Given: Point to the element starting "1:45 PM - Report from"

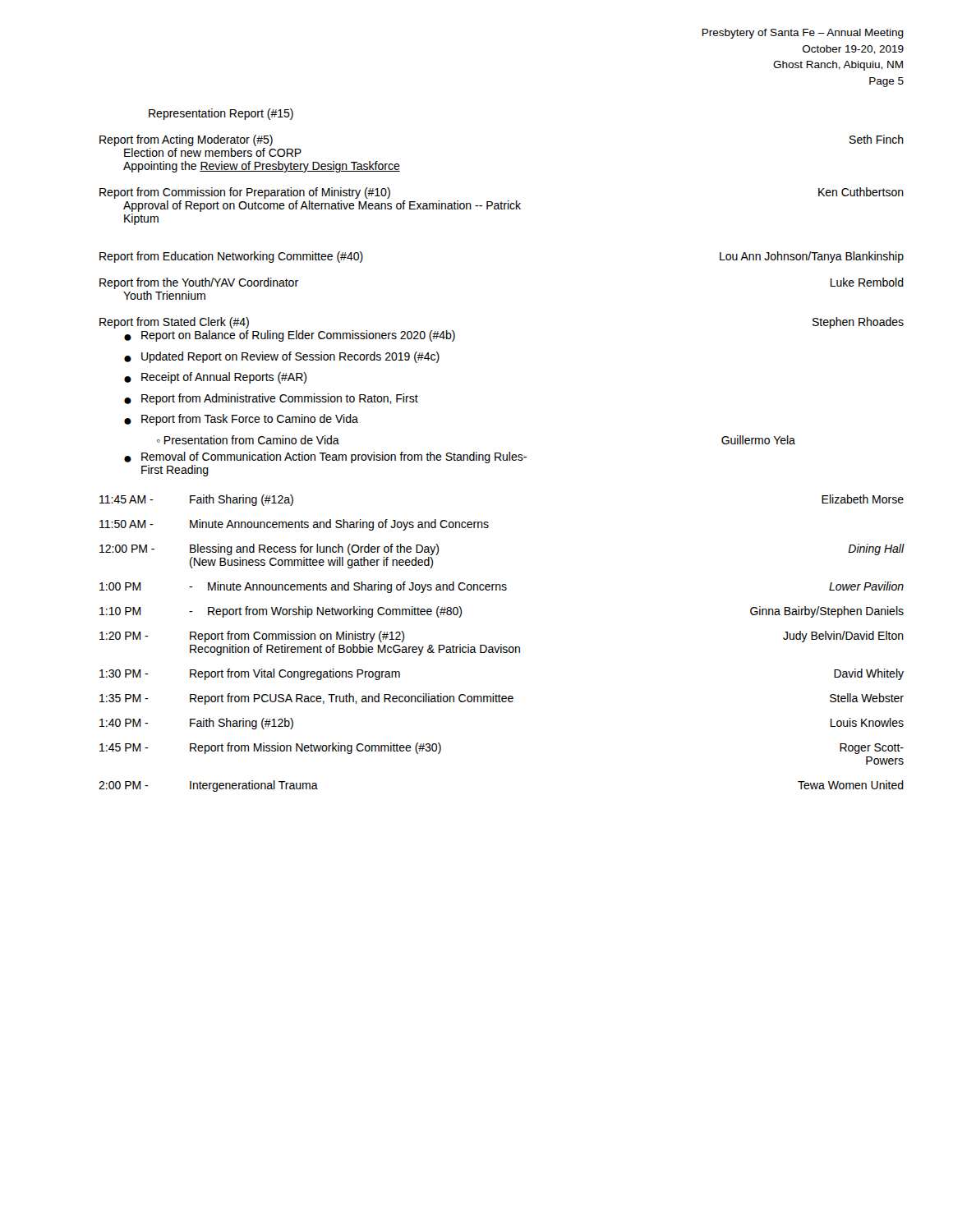Looking at the screenshot, I should [x=128, y=748].
